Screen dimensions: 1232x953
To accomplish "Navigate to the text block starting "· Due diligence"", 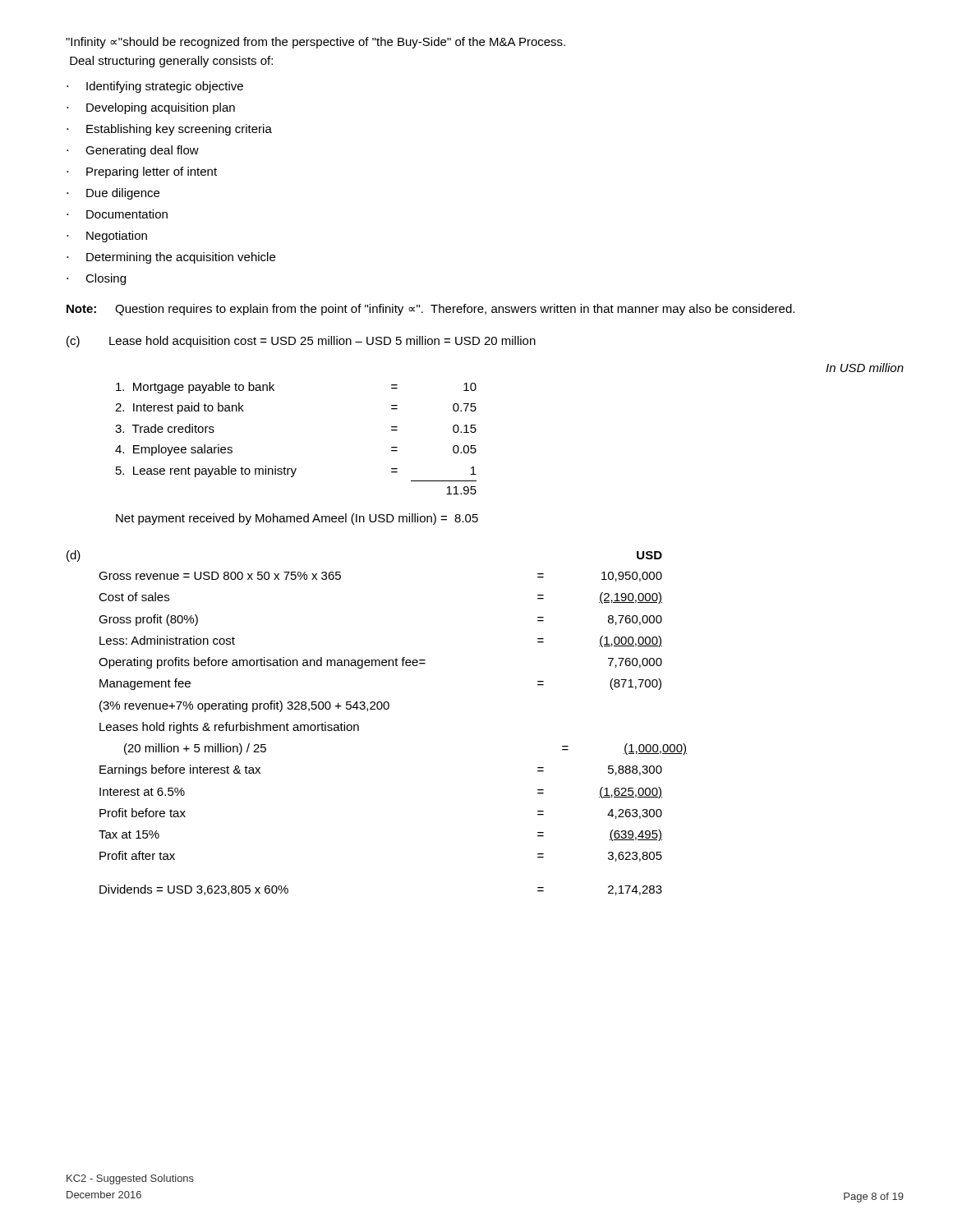I will pyautogui.click(x=113, y=193).
